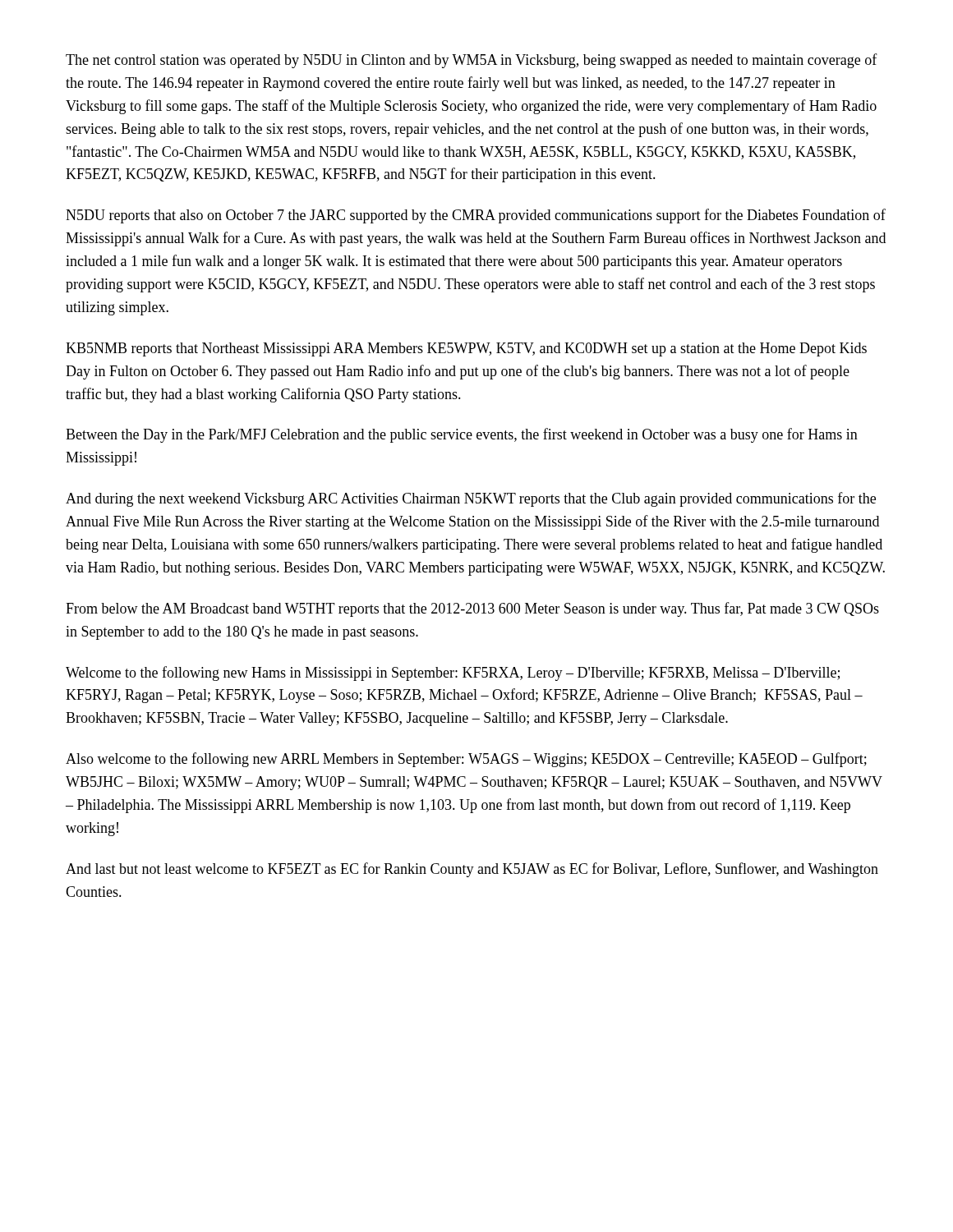The height and width of the screenshot is (1232, 953).
Task: Locate the block of text that opens with "Welcome to the"
Action: [x=464, y=695]
